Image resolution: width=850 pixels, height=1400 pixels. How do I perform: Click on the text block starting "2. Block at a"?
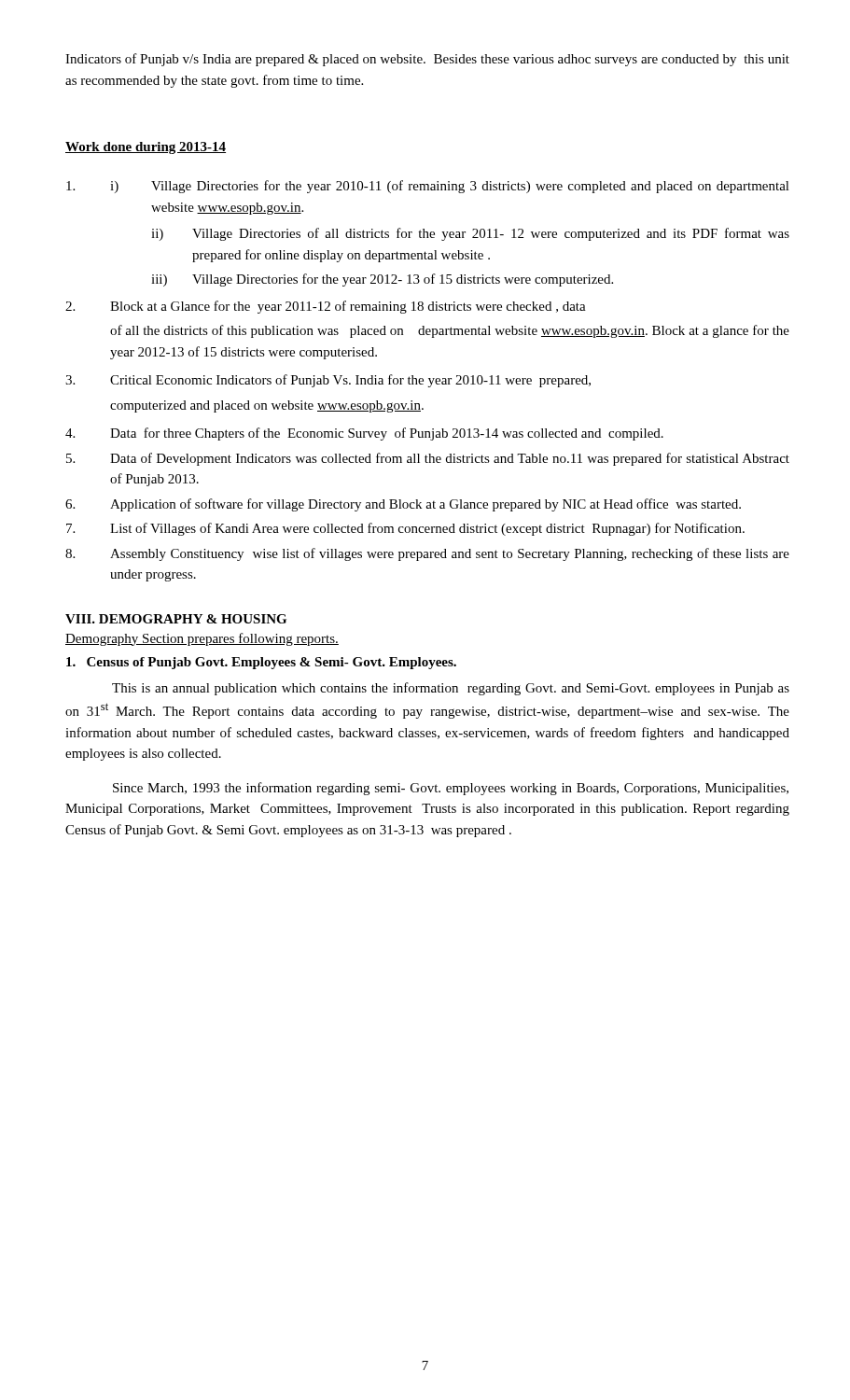[427, 329]
